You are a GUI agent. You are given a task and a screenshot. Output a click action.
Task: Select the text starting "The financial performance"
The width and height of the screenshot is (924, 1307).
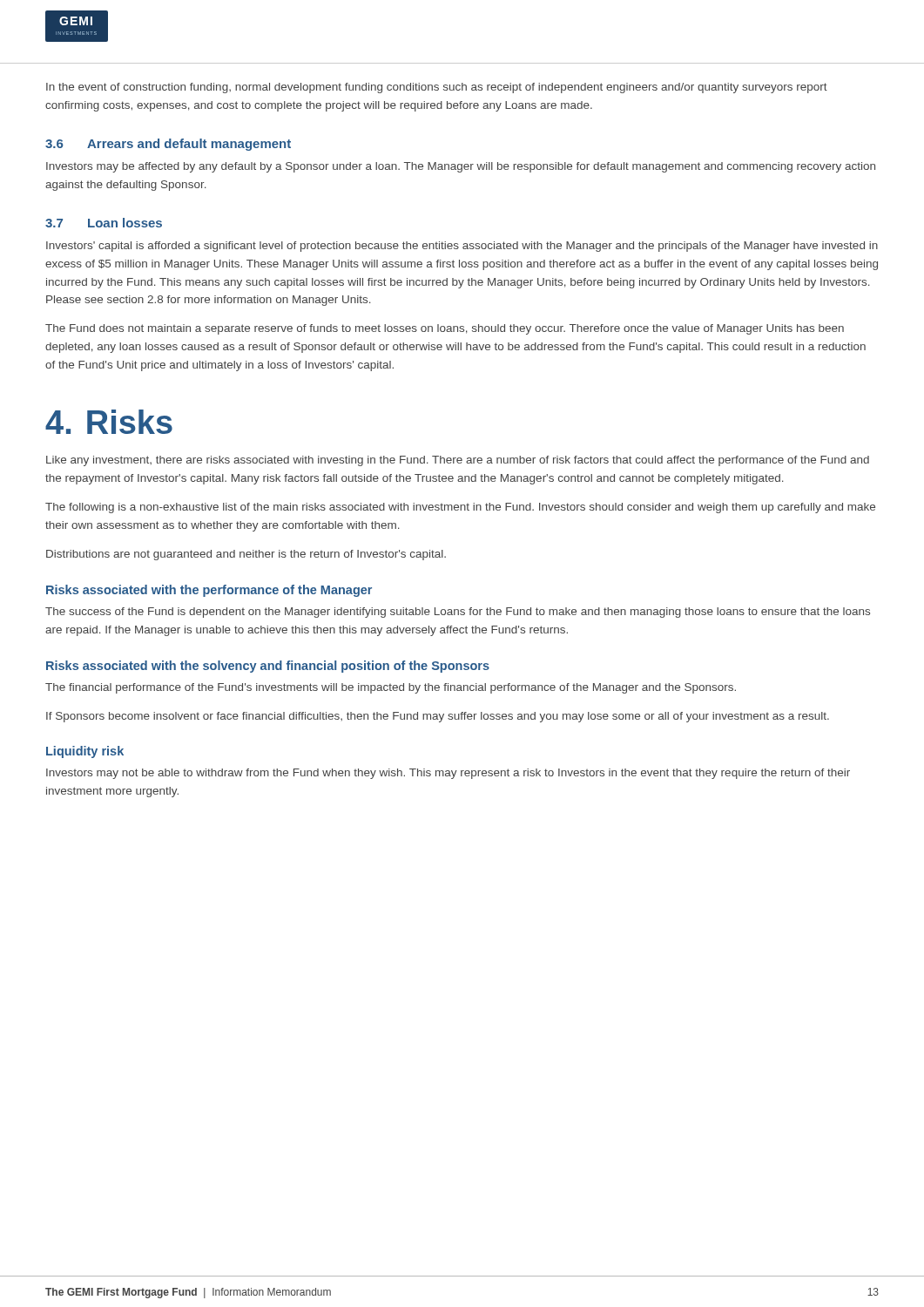[391, 687]
